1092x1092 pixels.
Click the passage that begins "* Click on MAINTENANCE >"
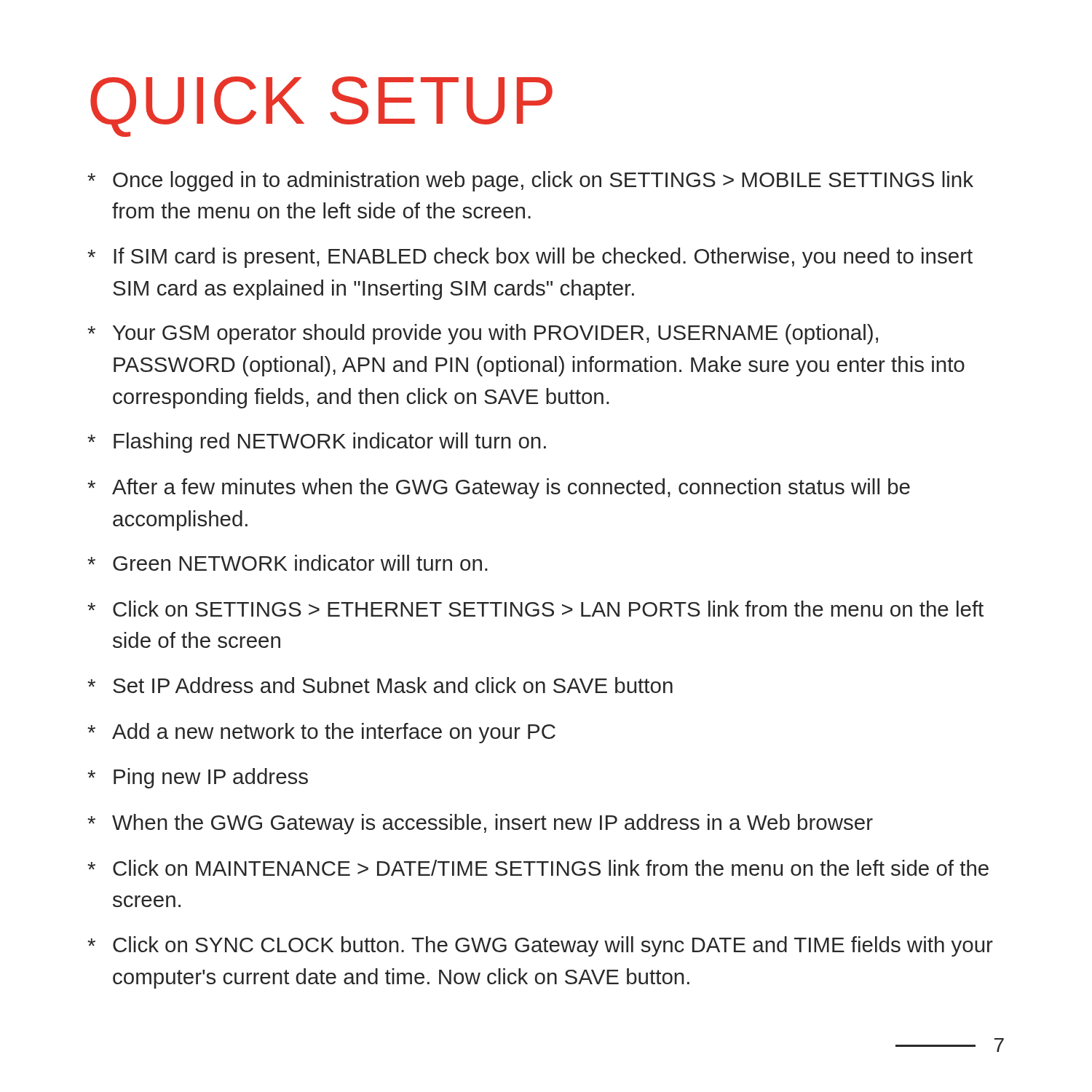546,884
